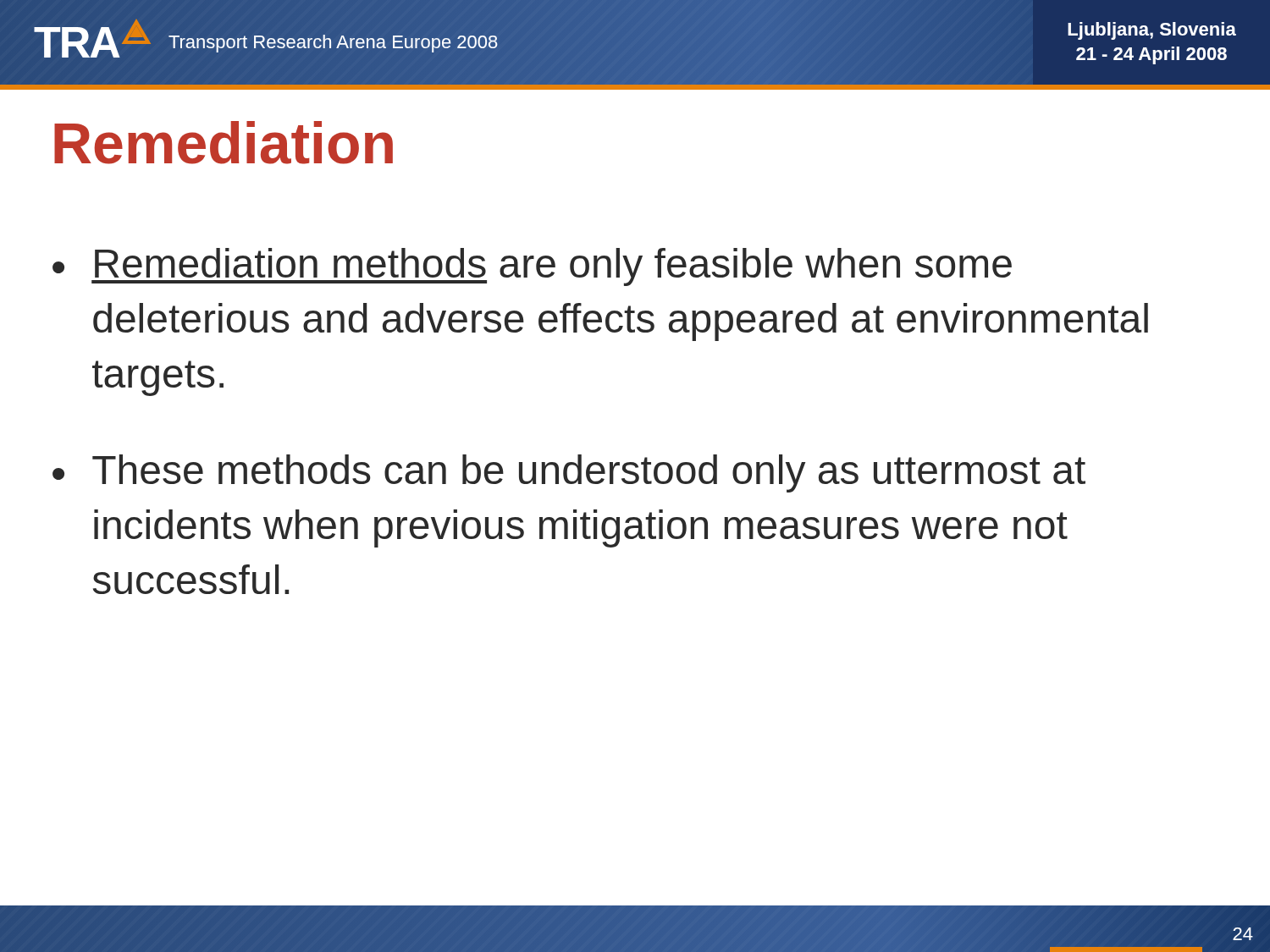
Task: Locate the title
Action: (224, 143)
